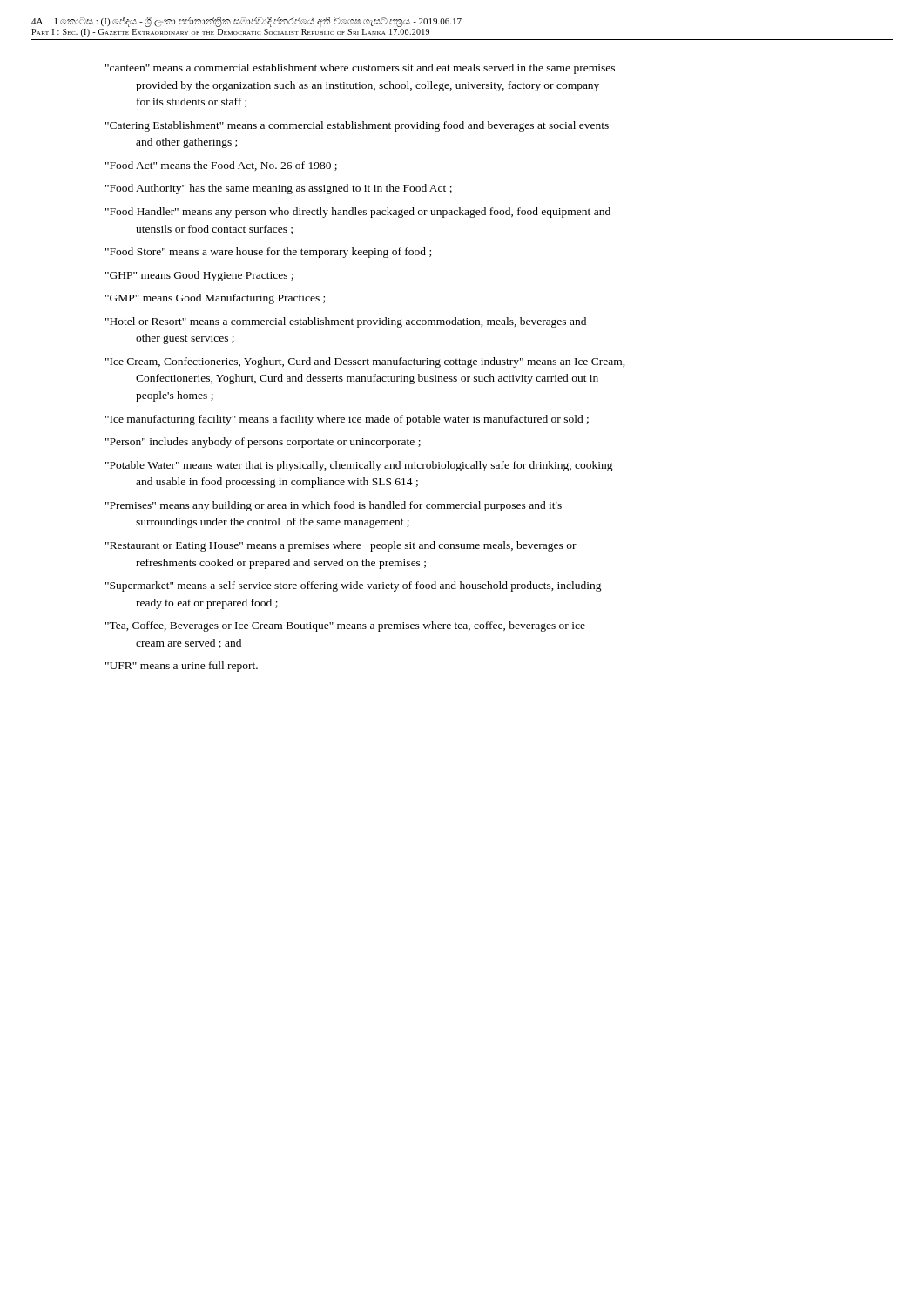
Task: Where is the passage that starts ""Catering Establishment" means a commercial establishment"?
Action: click(479, 134)
